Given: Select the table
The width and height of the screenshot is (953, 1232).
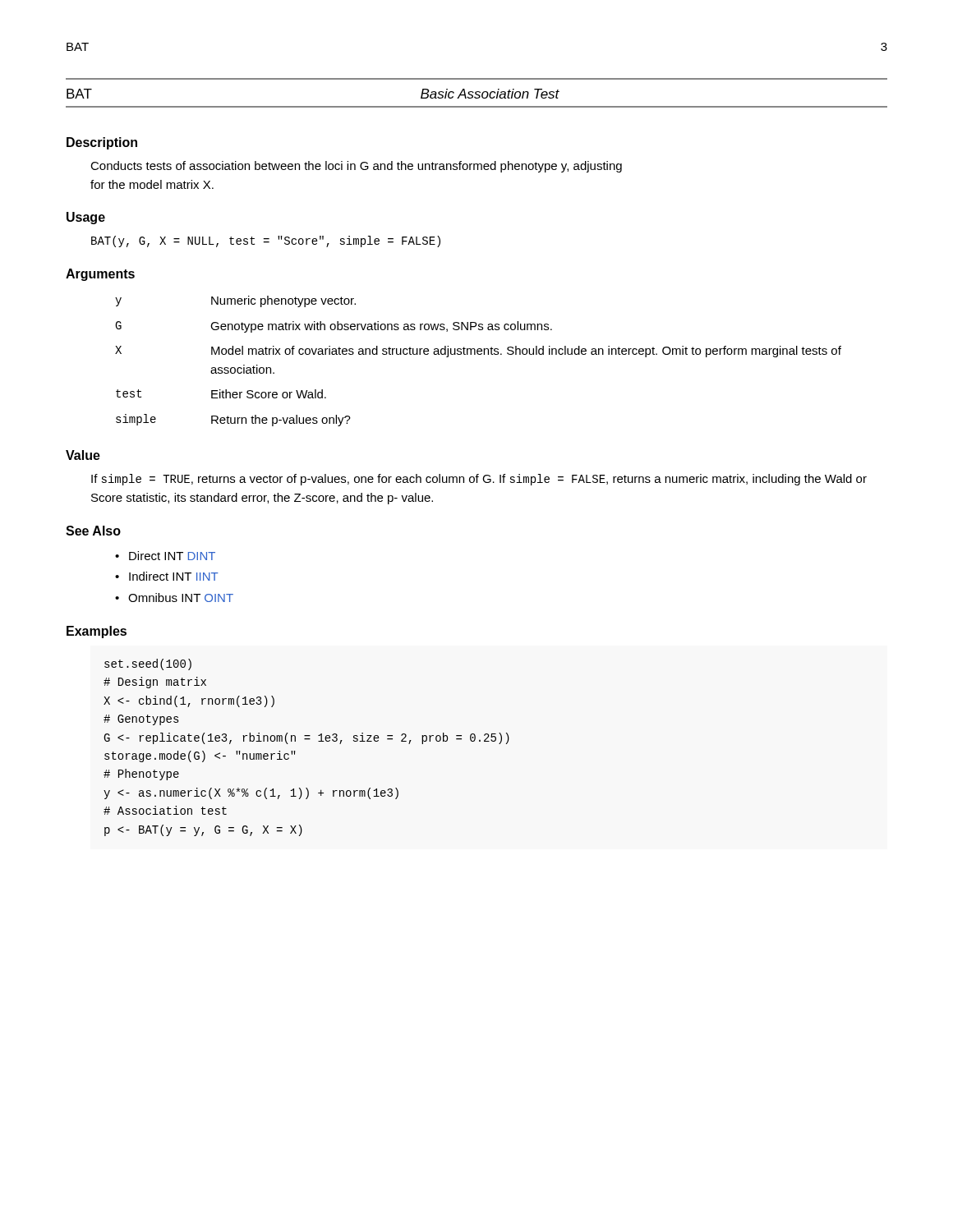Looking at the screenshot, I should [476, 360].
